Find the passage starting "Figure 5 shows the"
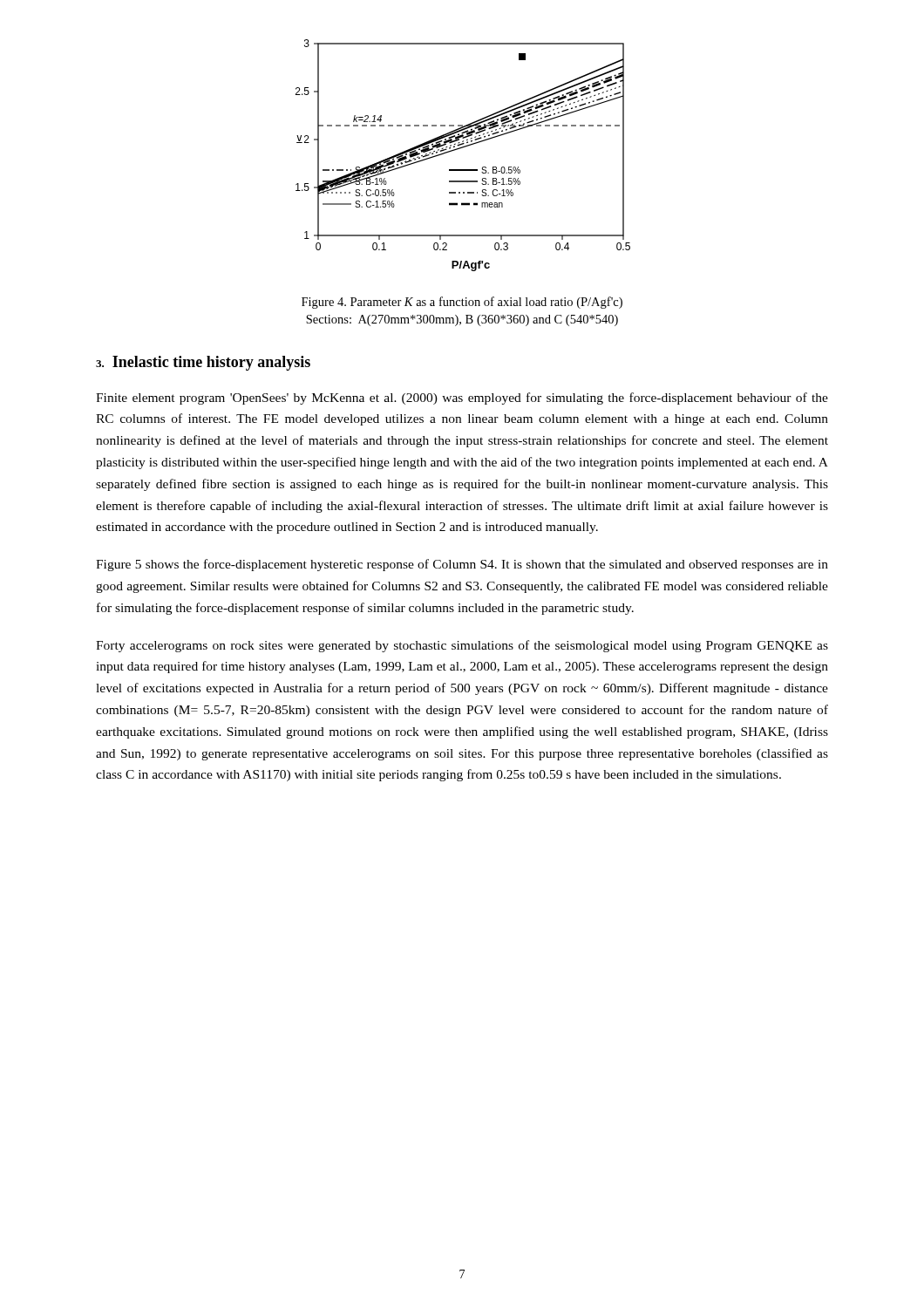Image resolution: width=924 pixels, height=1308 pixels. (462, 585)
